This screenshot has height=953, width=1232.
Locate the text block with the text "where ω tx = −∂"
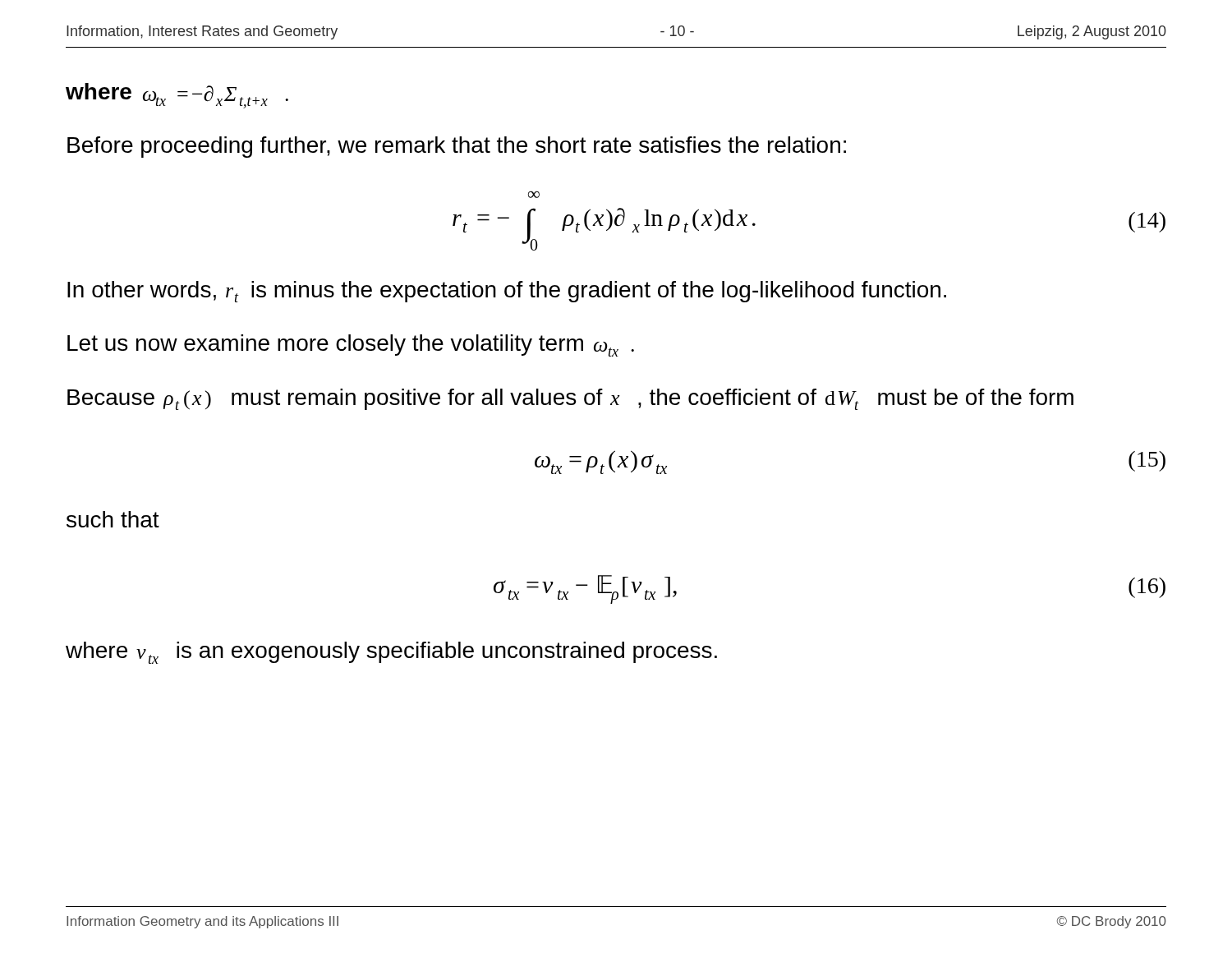[194, 93]
